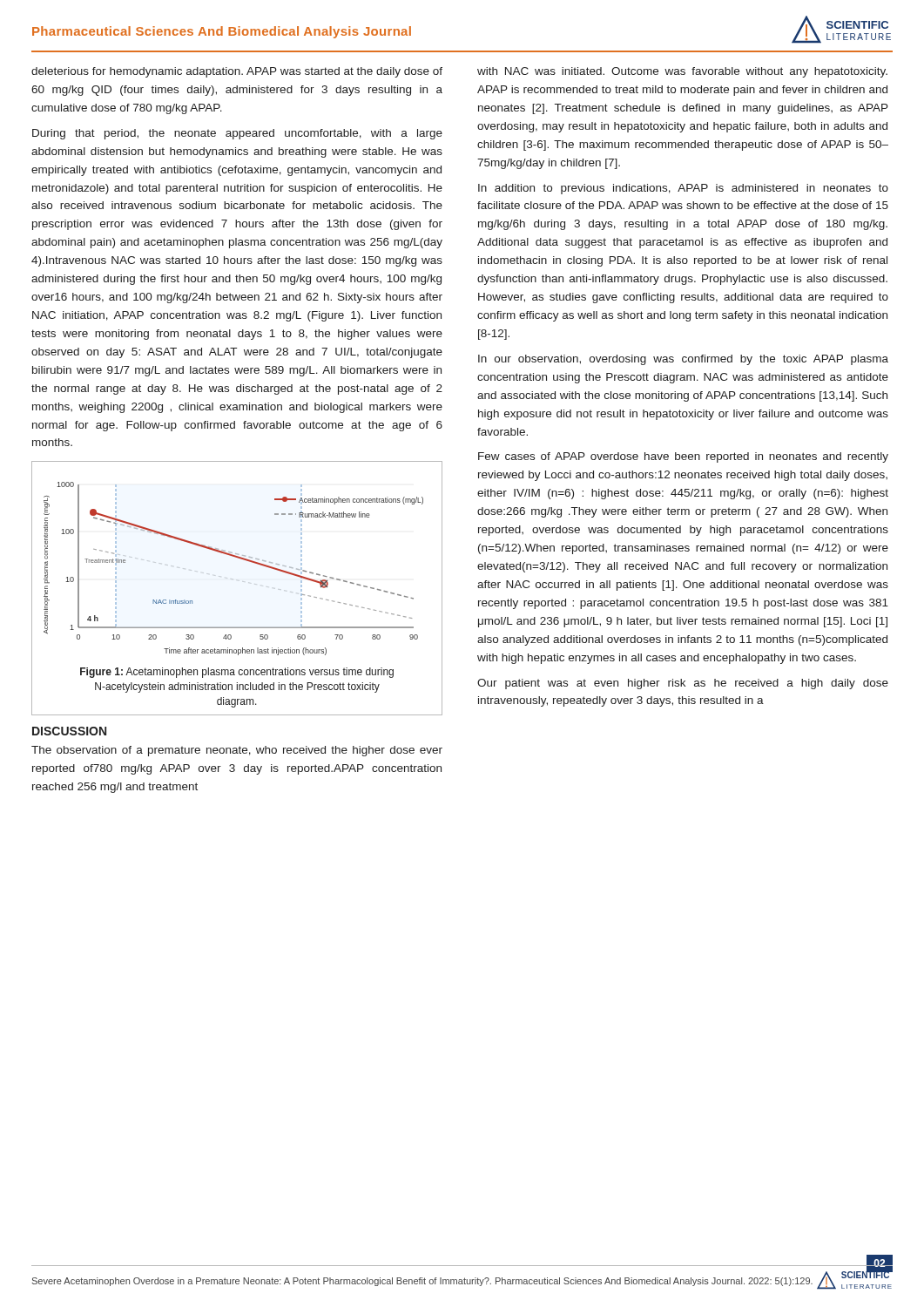This screenshot has width=924, height=1307.
Task: Click the passage that begins "The observation of a premature"
Action: pyautogui.click(x=237, y=769)
